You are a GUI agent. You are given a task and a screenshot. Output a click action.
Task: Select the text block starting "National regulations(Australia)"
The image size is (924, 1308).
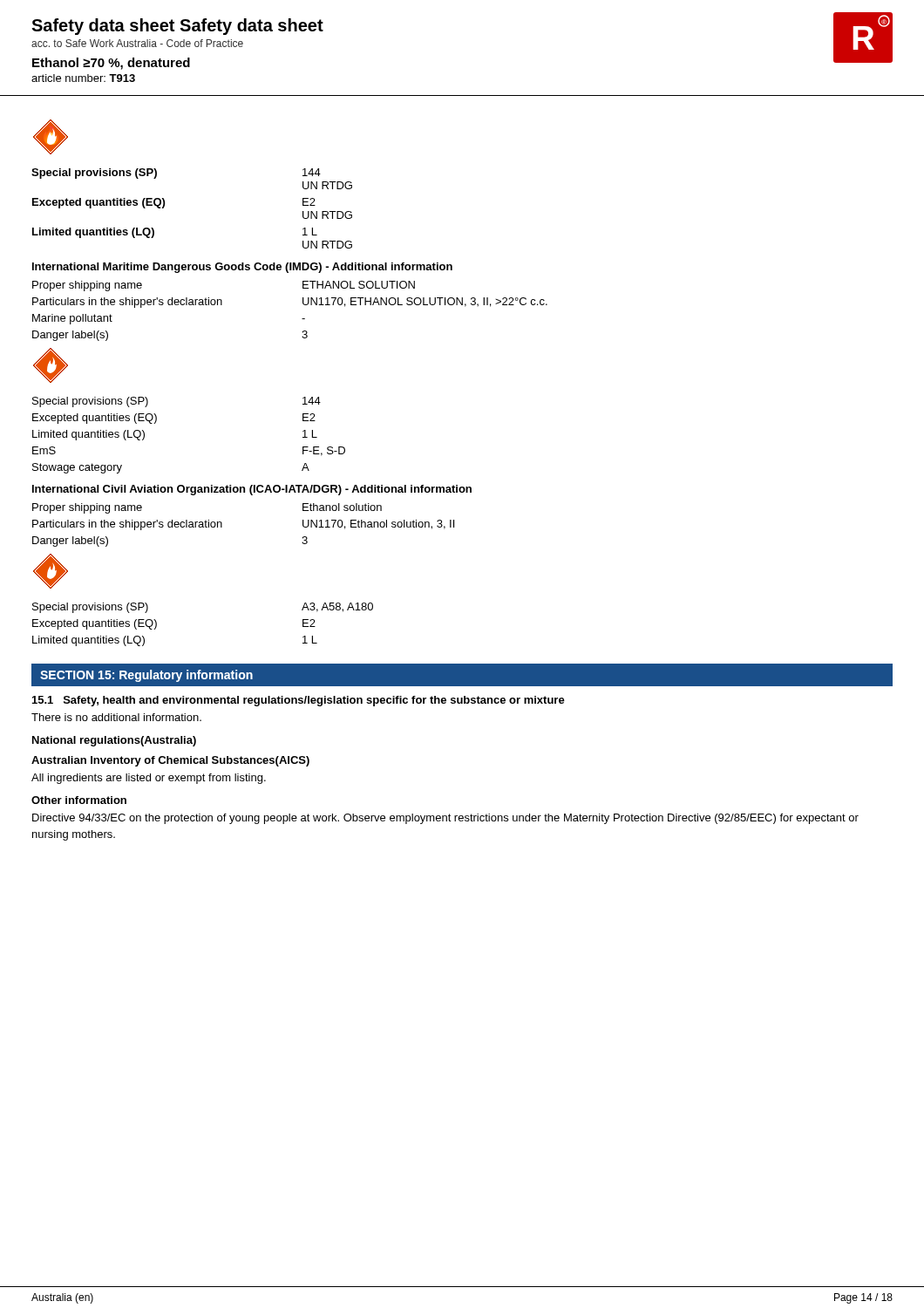click(114, 740)
